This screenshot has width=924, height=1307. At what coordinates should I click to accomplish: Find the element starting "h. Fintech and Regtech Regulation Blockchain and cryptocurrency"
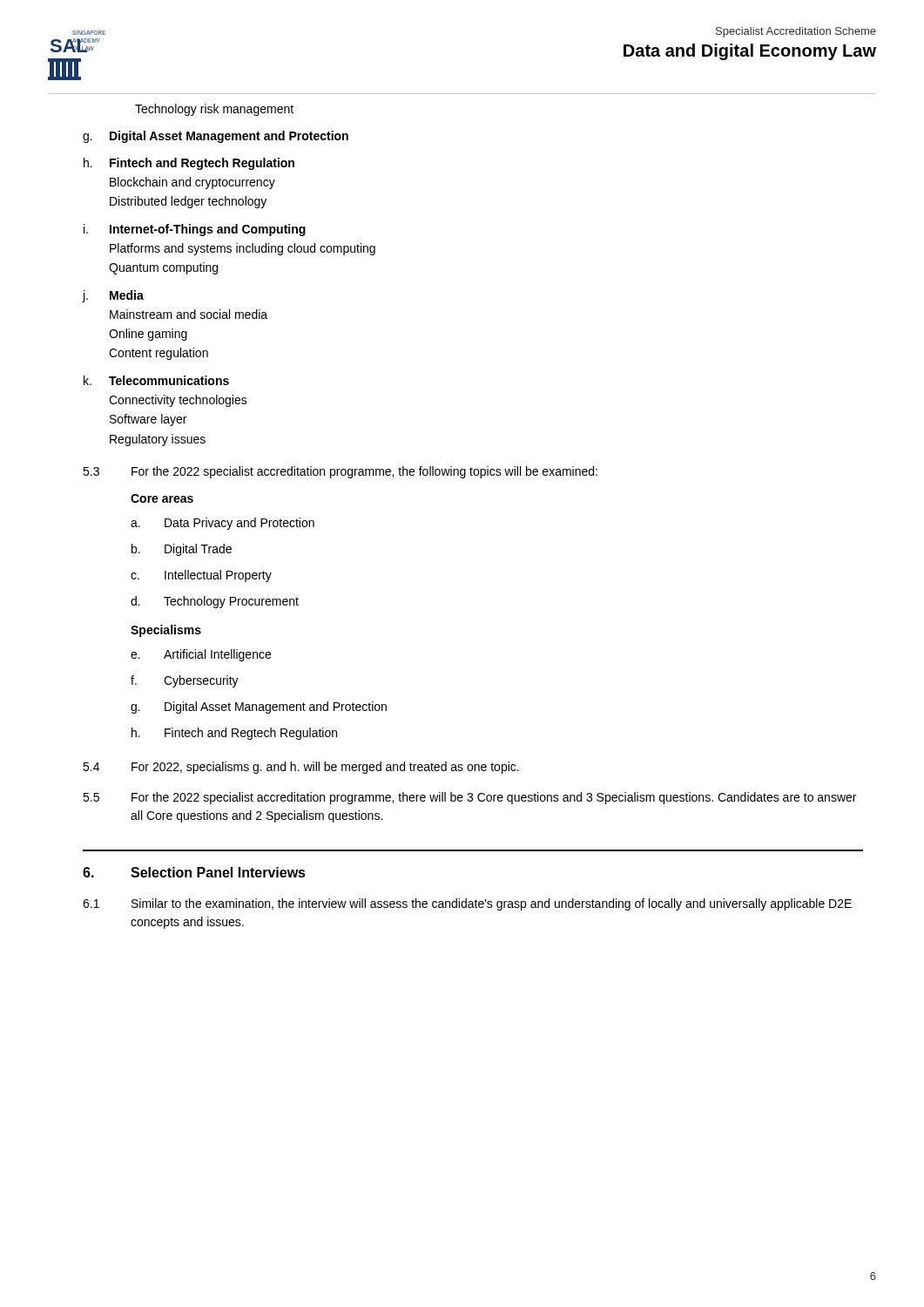[x=189, y=164]
